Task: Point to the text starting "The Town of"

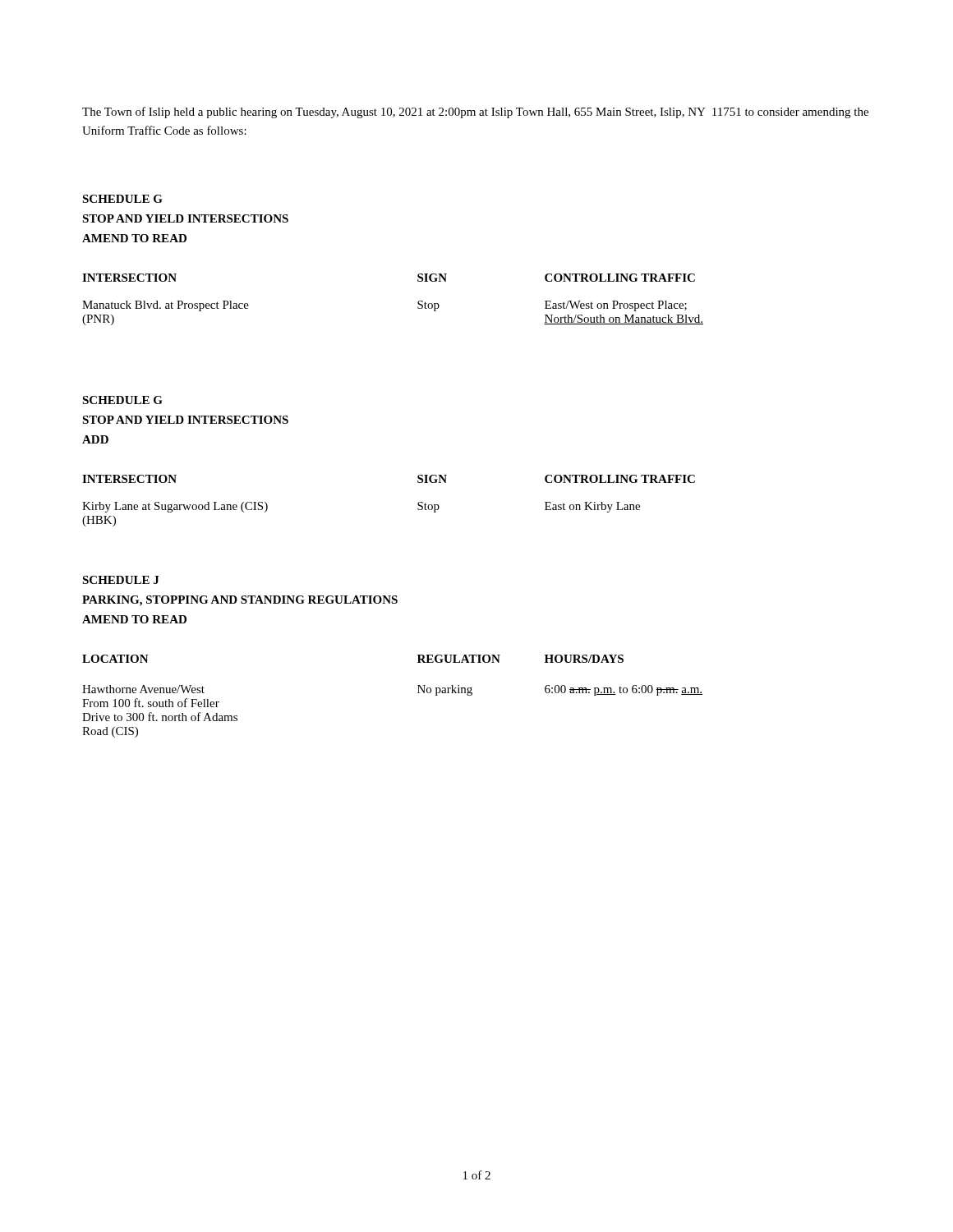Action: (x=481, y=121)
